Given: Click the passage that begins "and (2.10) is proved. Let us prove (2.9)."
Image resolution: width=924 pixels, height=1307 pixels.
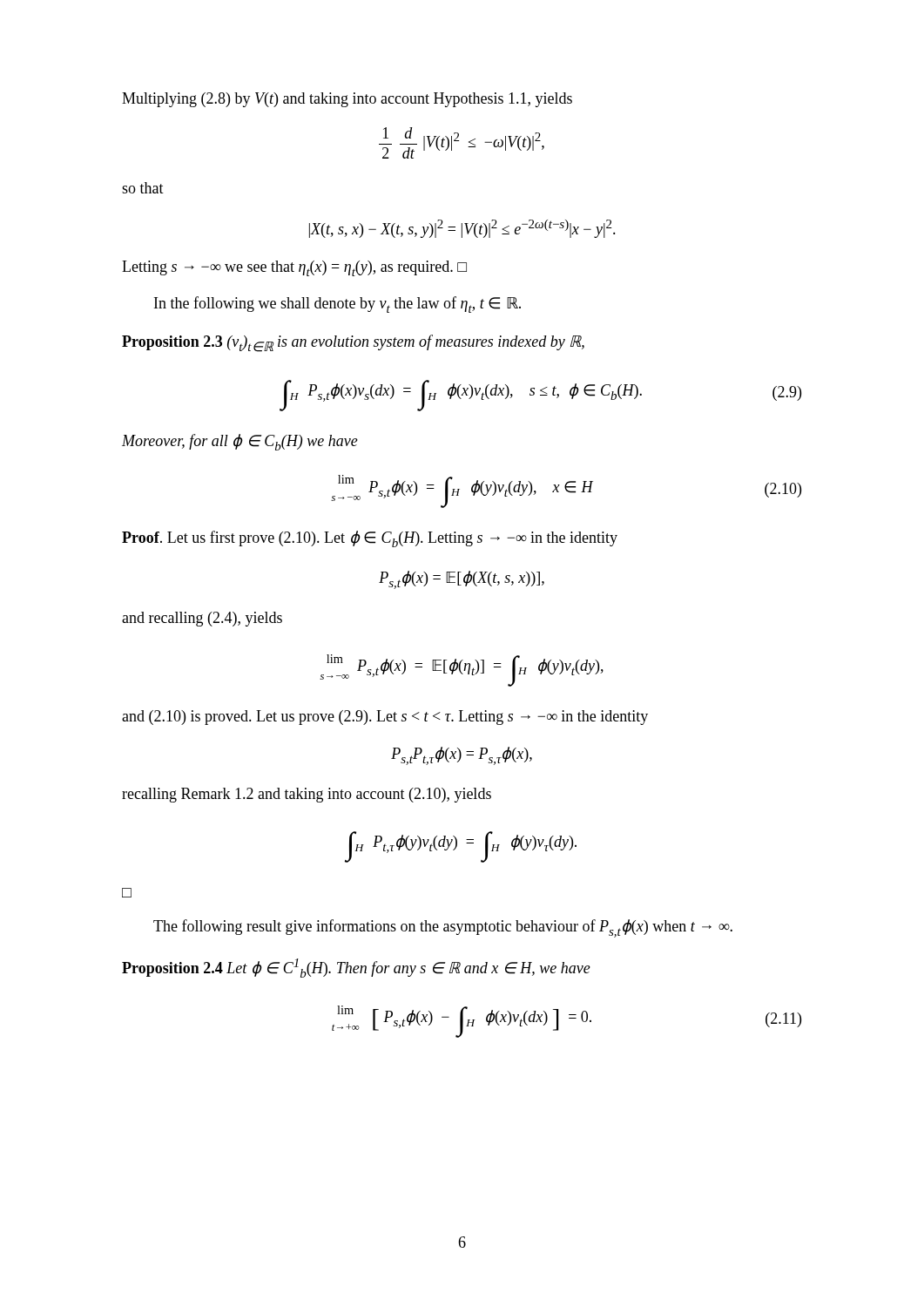Looking at the screenshot, I should coord(385,716).
